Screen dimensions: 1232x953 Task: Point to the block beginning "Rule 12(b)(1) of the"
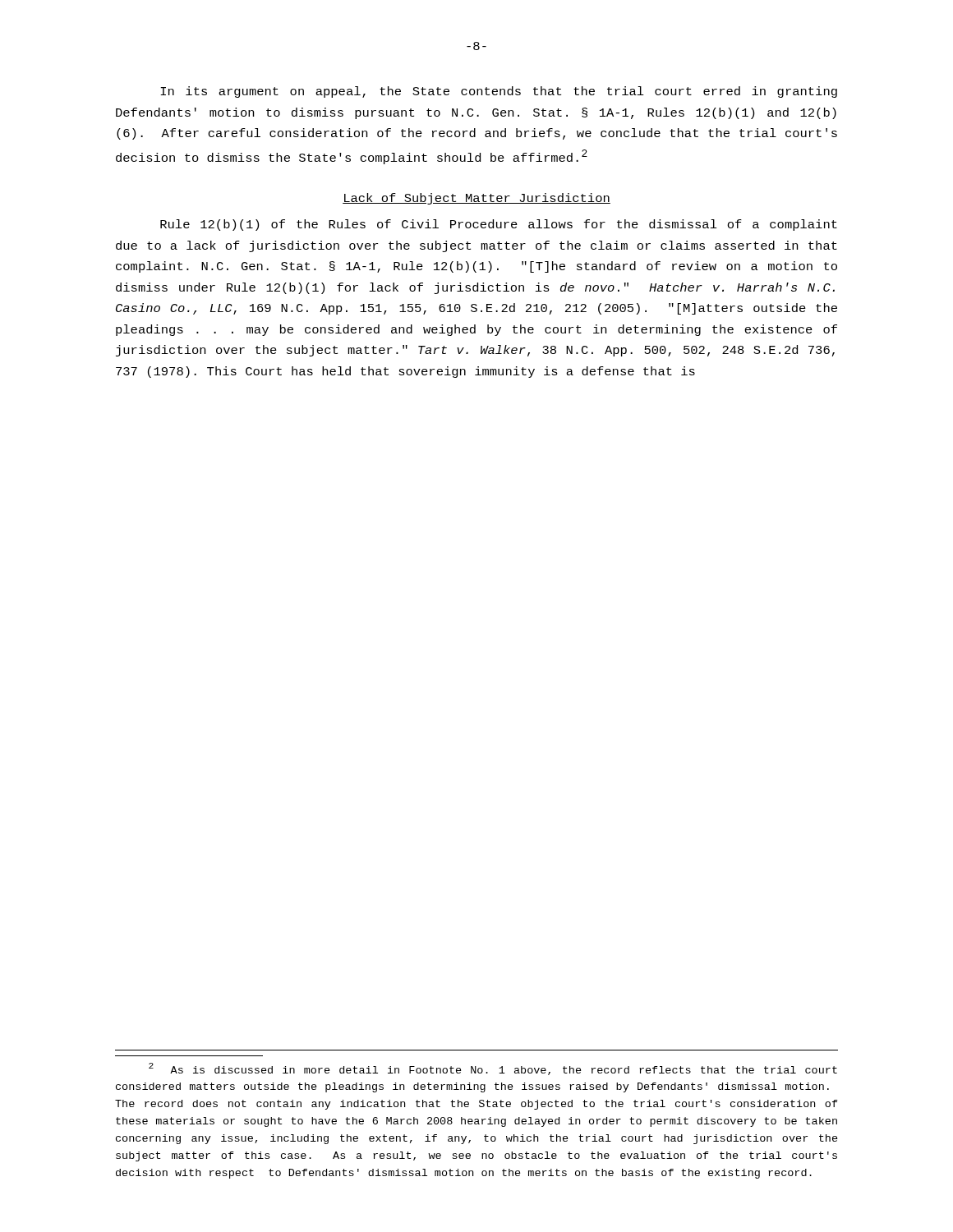pos(476,298)
